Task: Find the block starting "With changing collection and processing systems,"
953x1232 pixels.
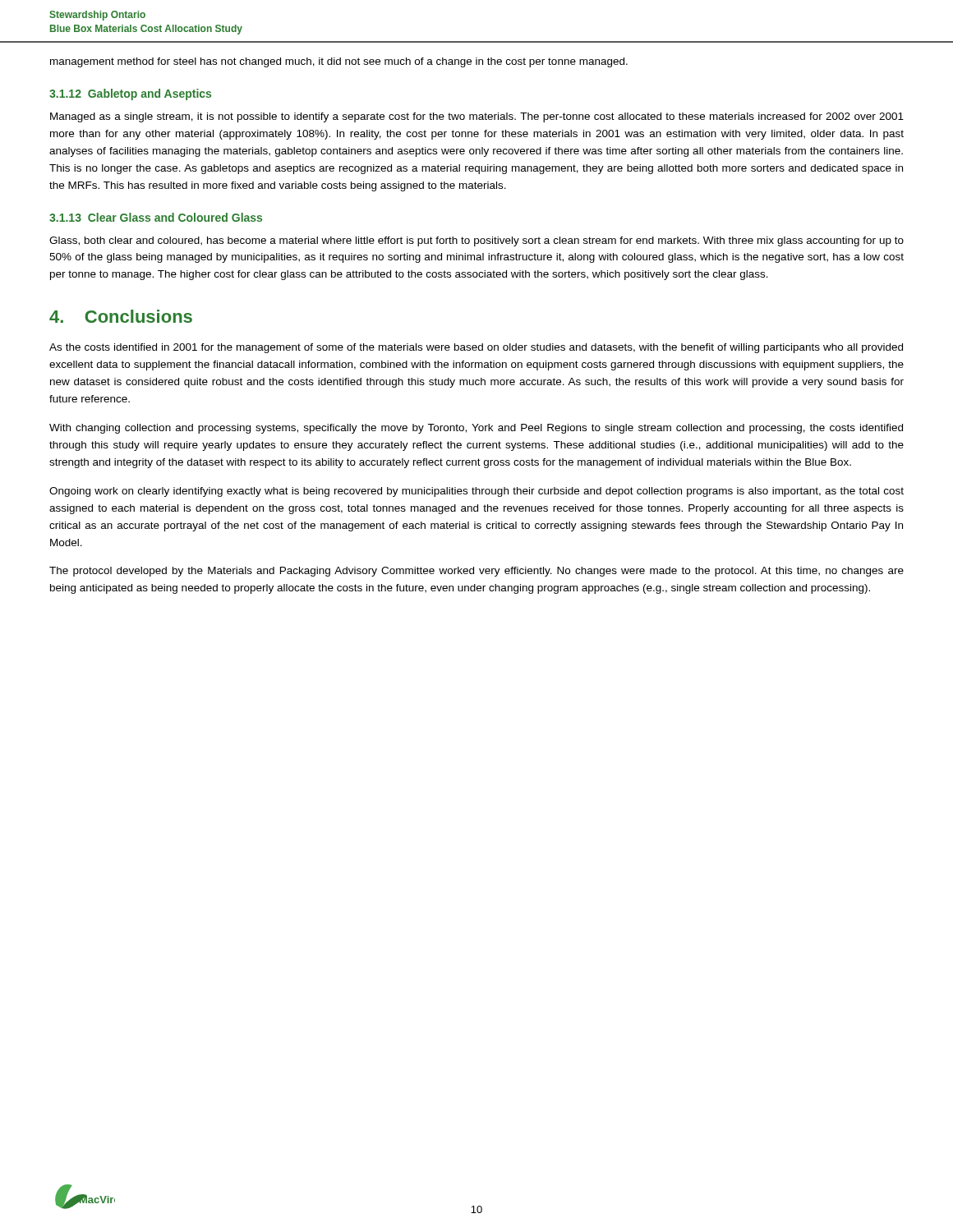Action: coord(476,445)
